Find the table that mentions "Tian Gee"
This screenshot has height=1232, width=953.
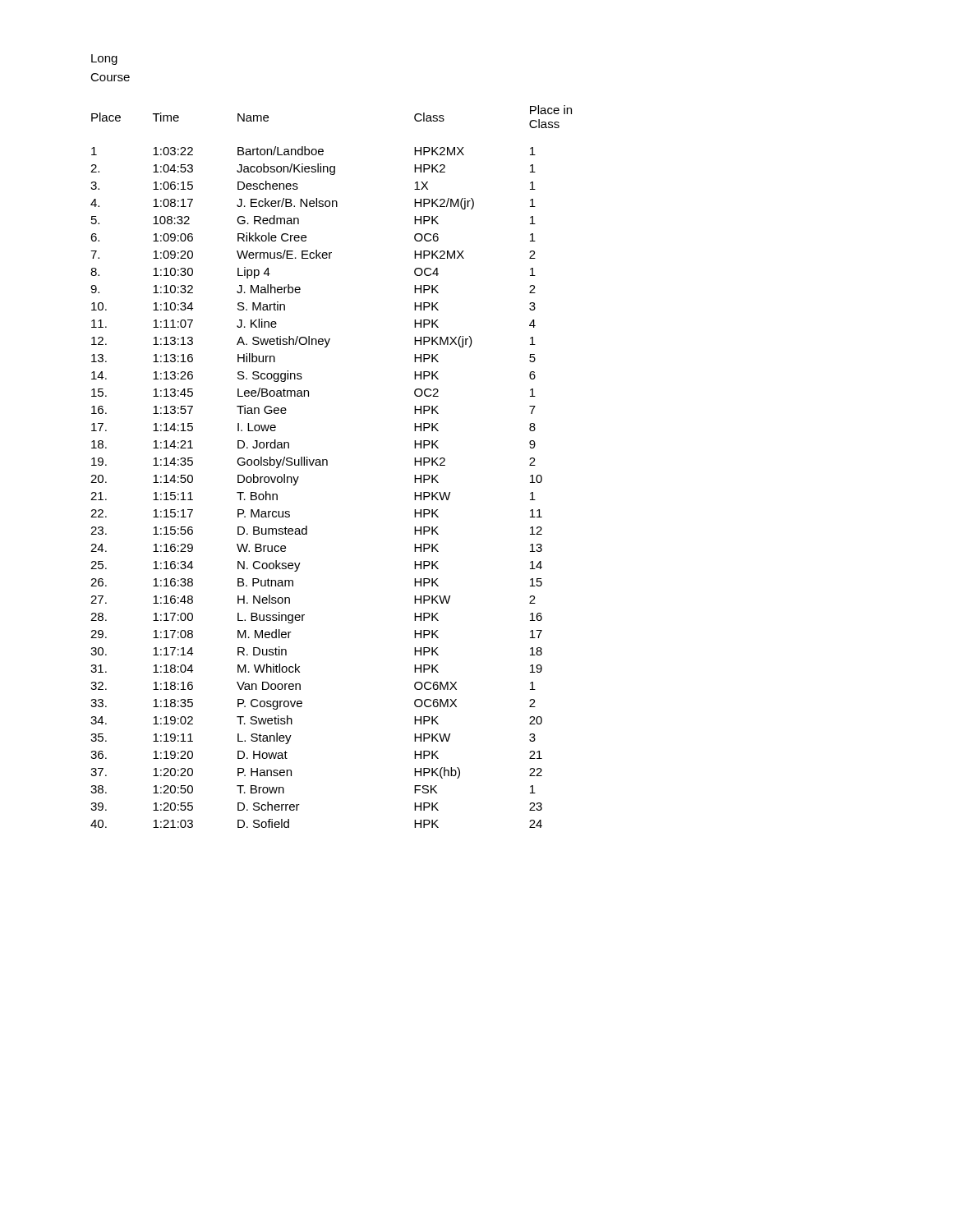coord(345,467)
